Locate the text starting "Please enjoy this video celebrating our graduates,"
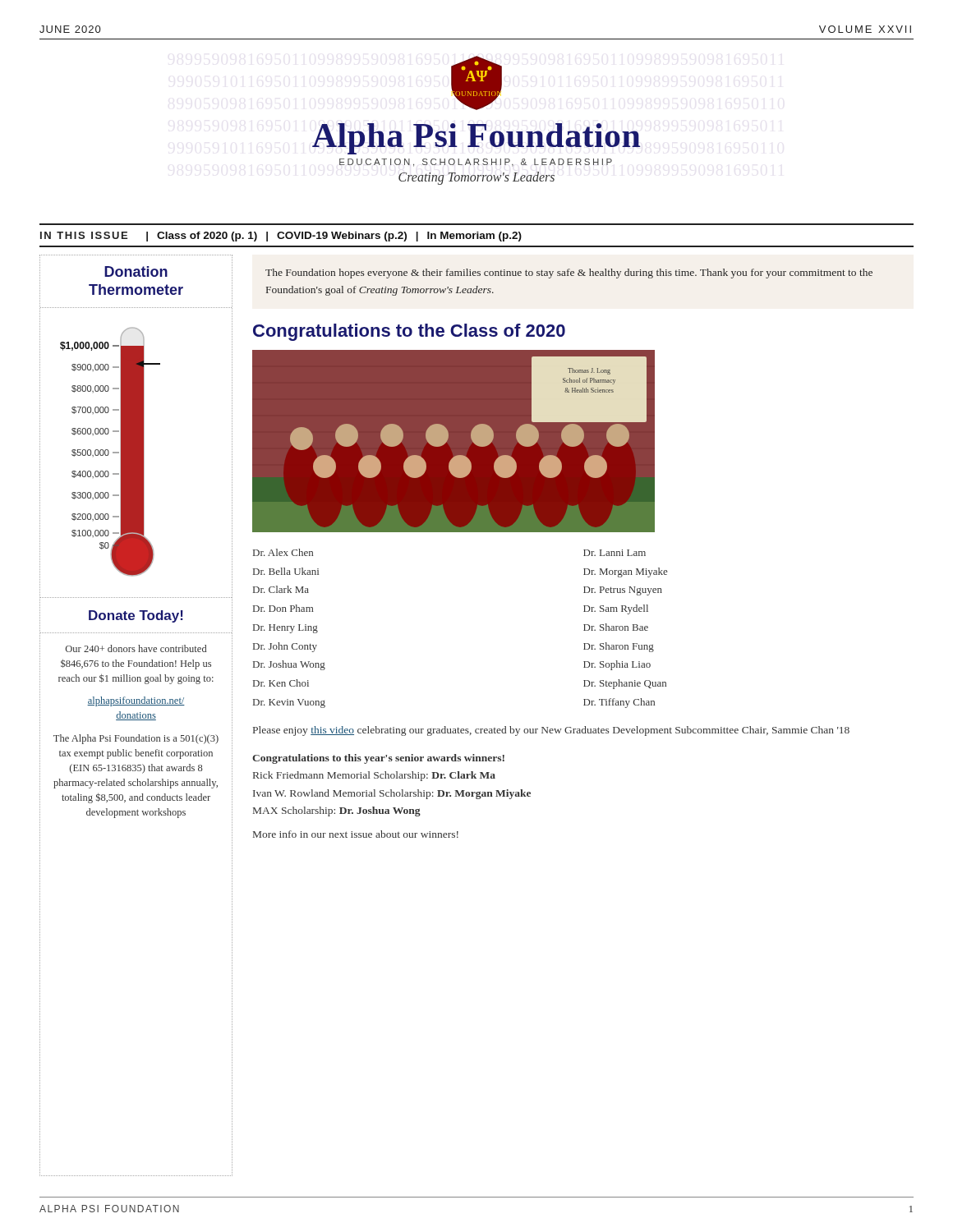The width and height of the screenshot is (953, 1232). pyautogui.click(x=551, y=729)
